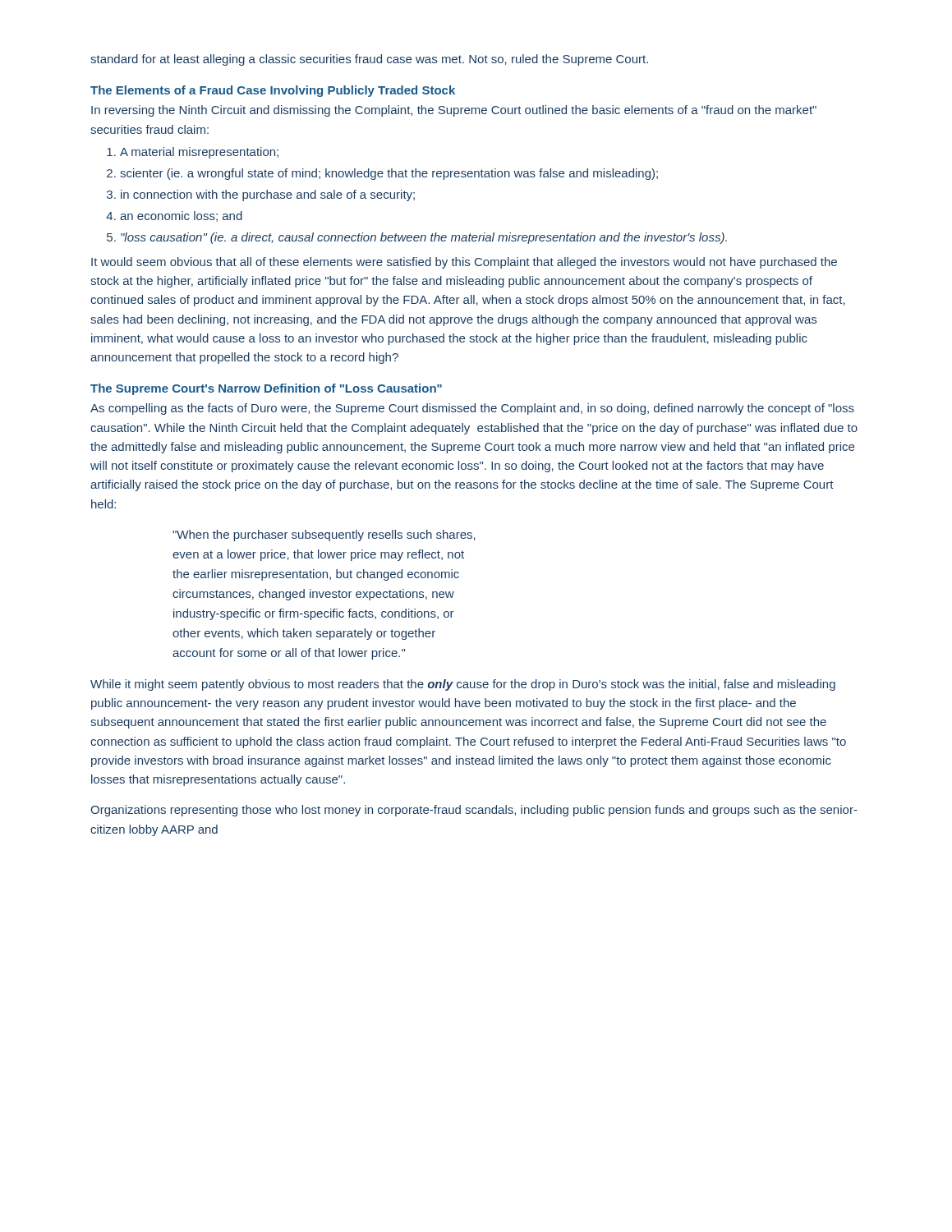Find the section header on this page that starts "The Supreme Court's"
Screen dimensions: 1232x952
tap(266, 388)
